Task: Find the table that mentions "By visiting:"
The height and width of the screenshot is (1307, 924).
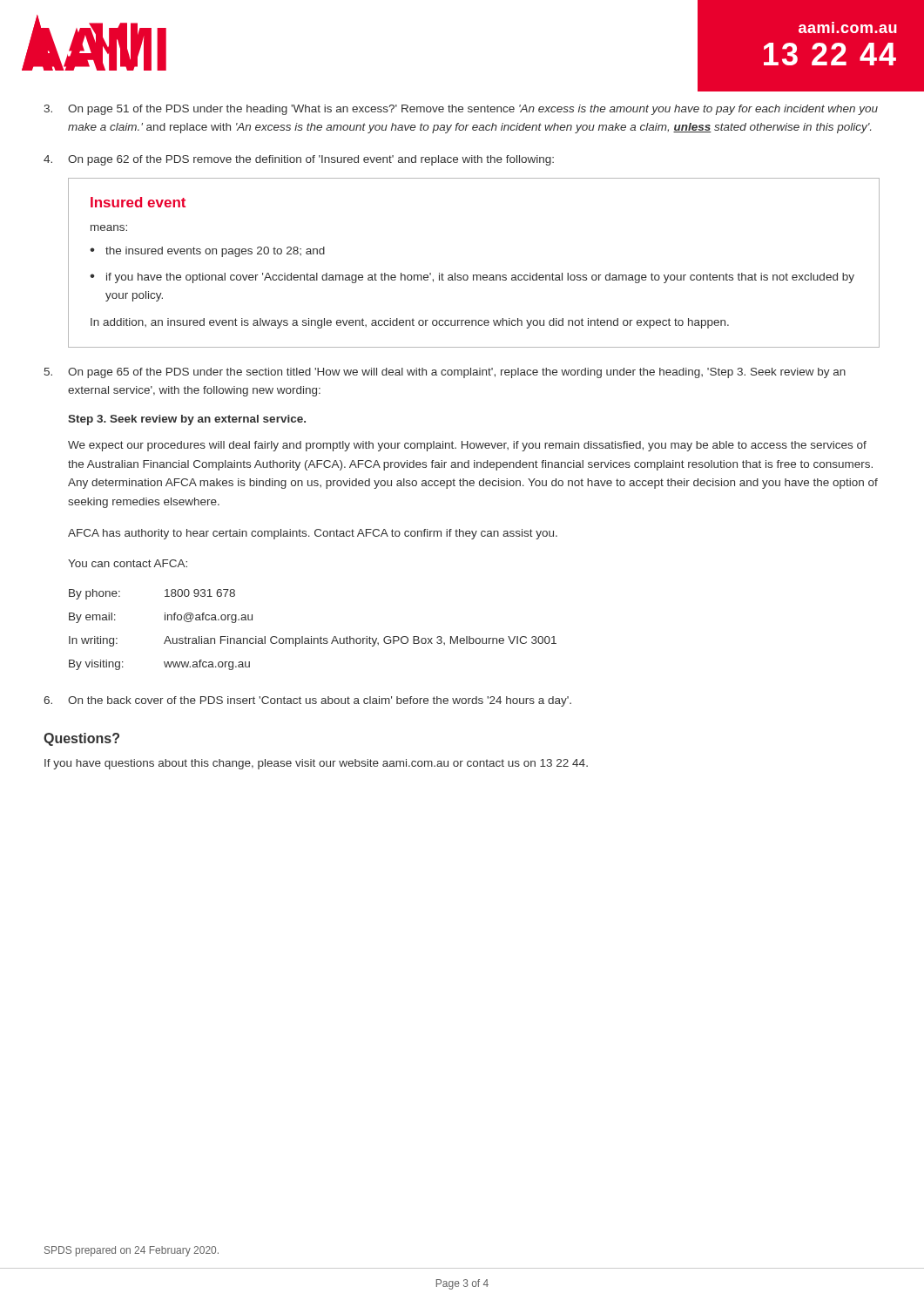Action: (x=474, y=629)
